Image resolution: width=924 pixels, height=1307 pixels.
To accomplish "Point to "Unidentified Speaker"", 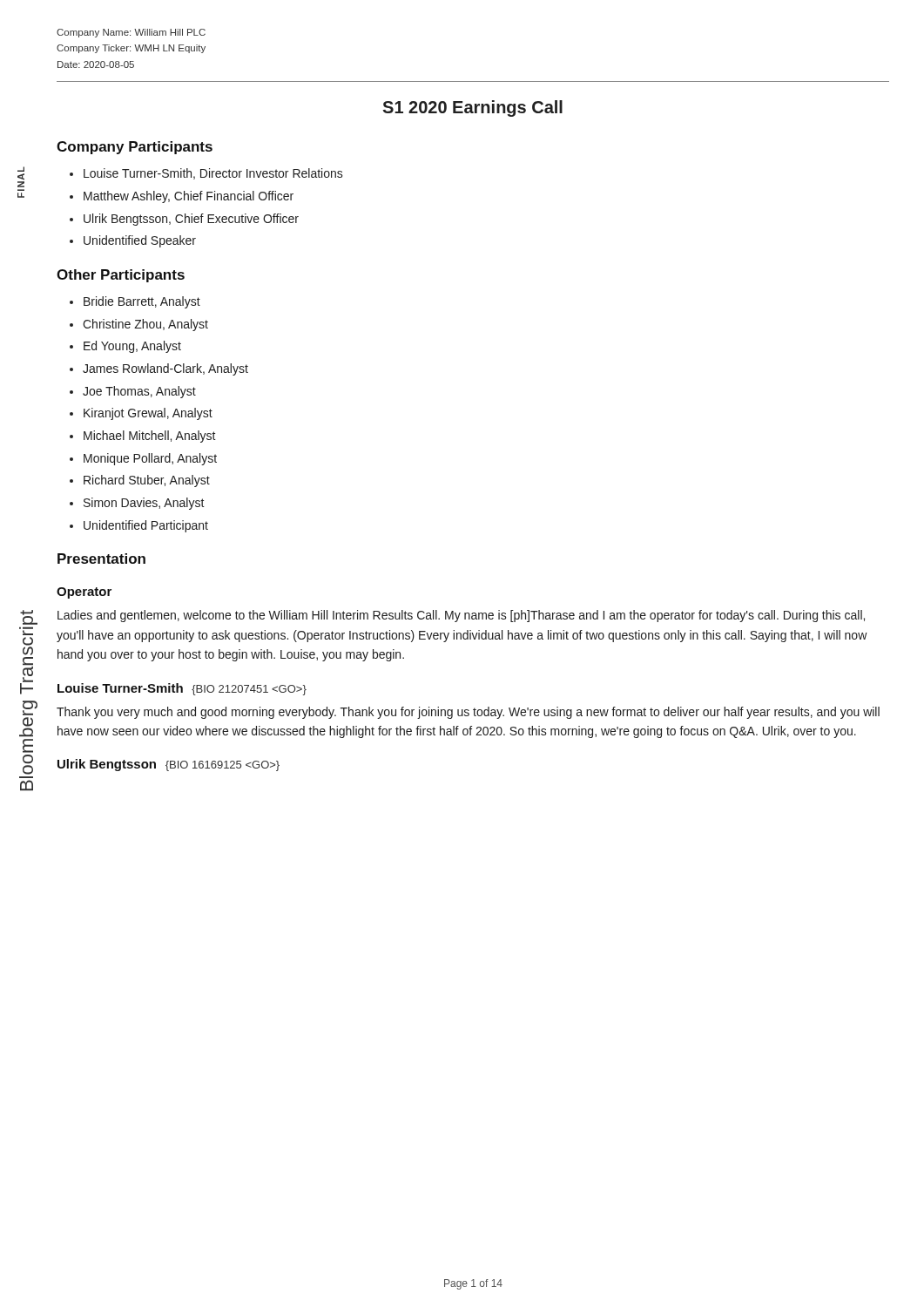I will pos(133,241).
